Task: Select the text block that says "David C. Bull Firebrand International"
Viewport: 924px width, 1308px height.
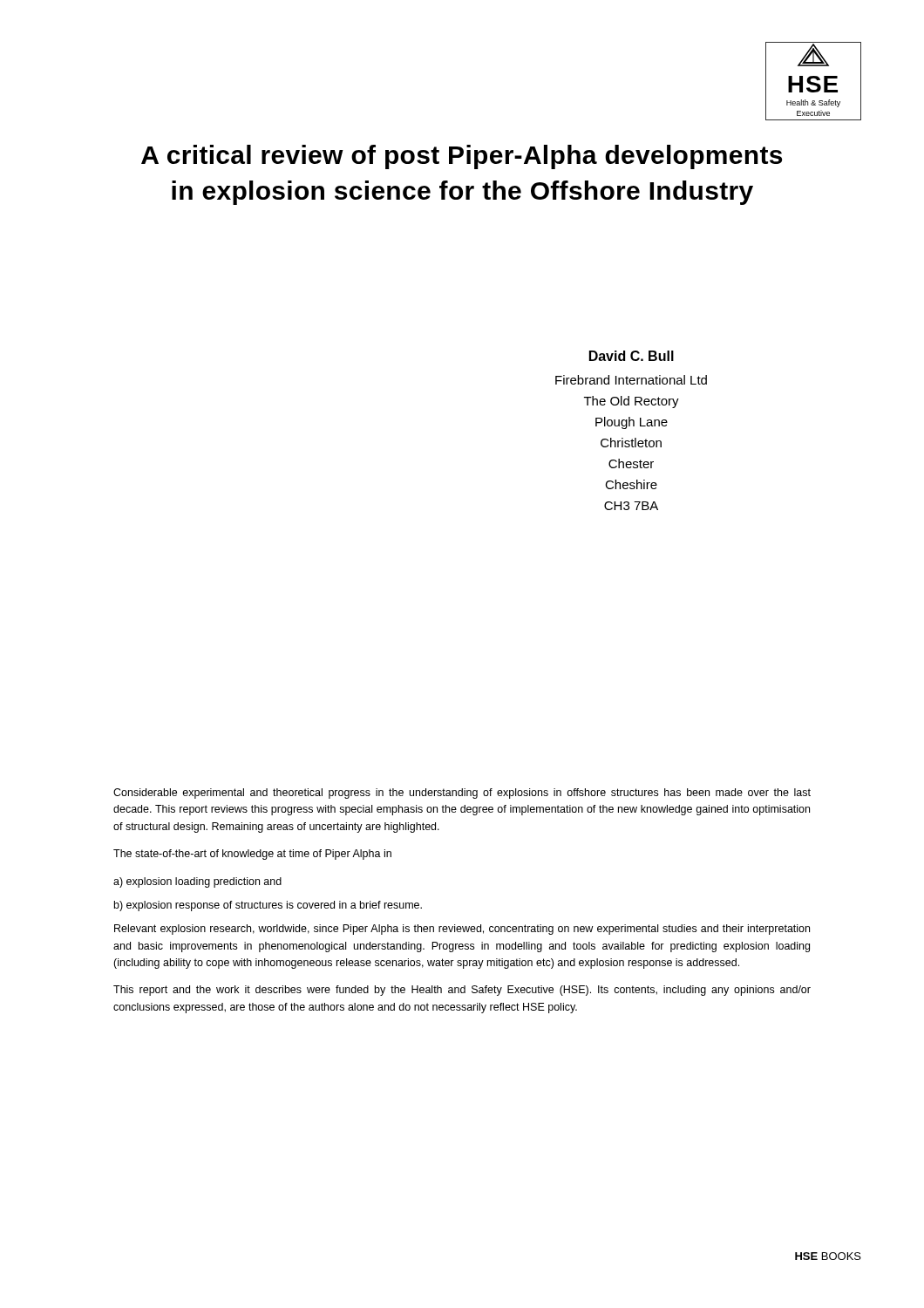Action: [x=631, y=433]
